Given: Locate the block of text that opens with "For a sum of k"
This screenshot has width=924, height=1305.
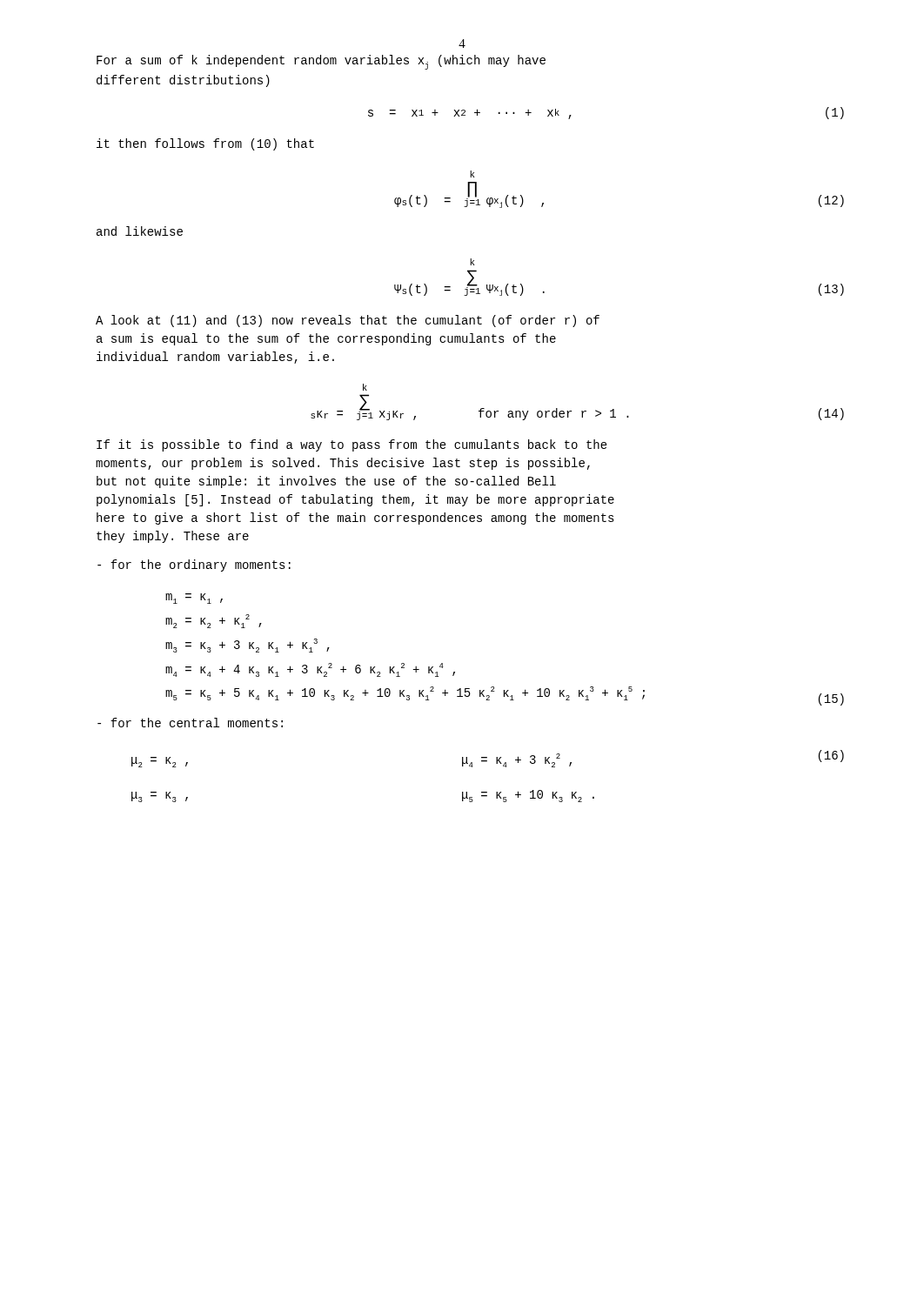Looking at the screenshot, I should coord(471,71).
